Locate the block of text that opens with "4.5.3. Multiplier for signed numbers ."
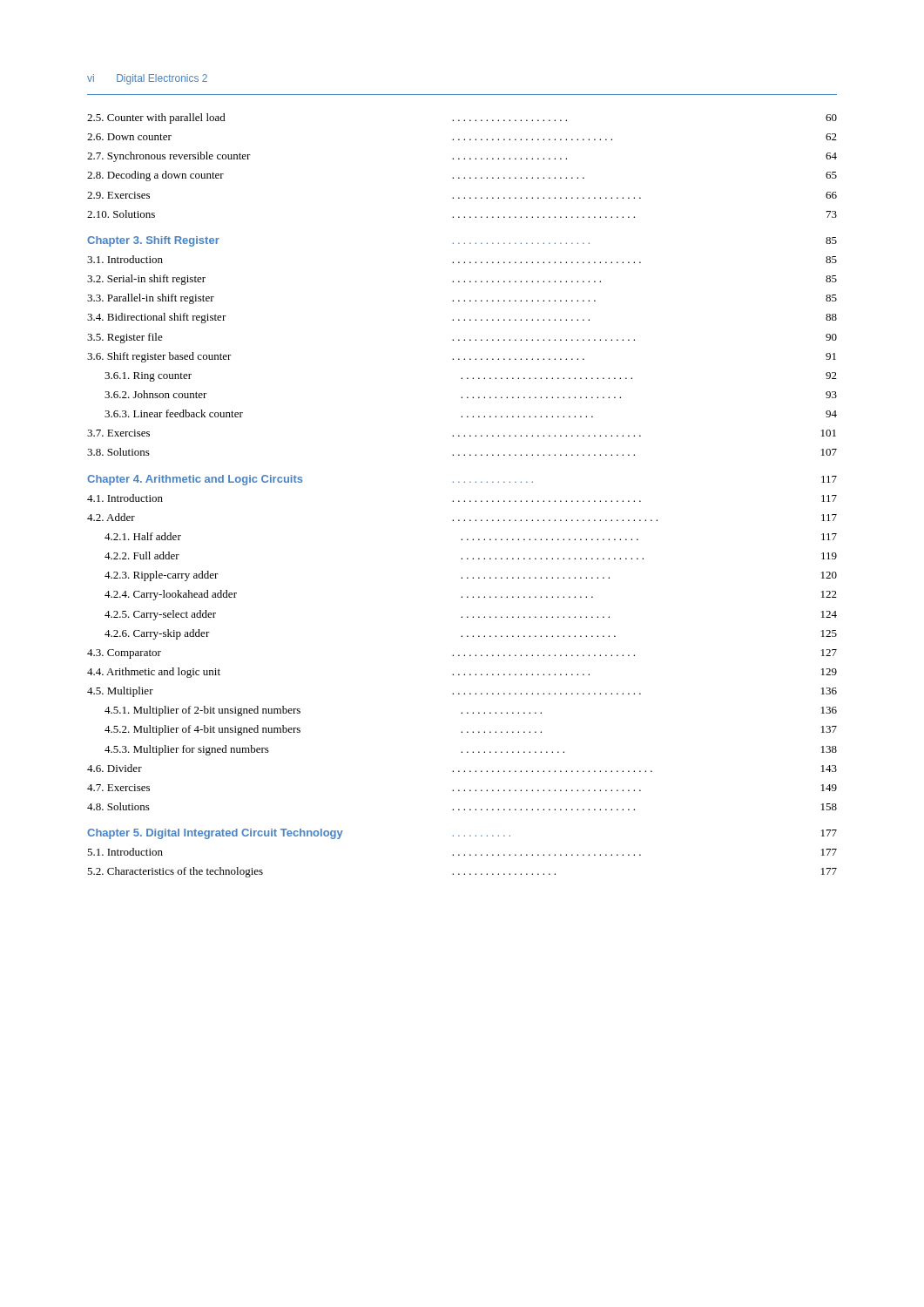The image size is (924, 1307). pyautogui.click(x=471, y=749)
